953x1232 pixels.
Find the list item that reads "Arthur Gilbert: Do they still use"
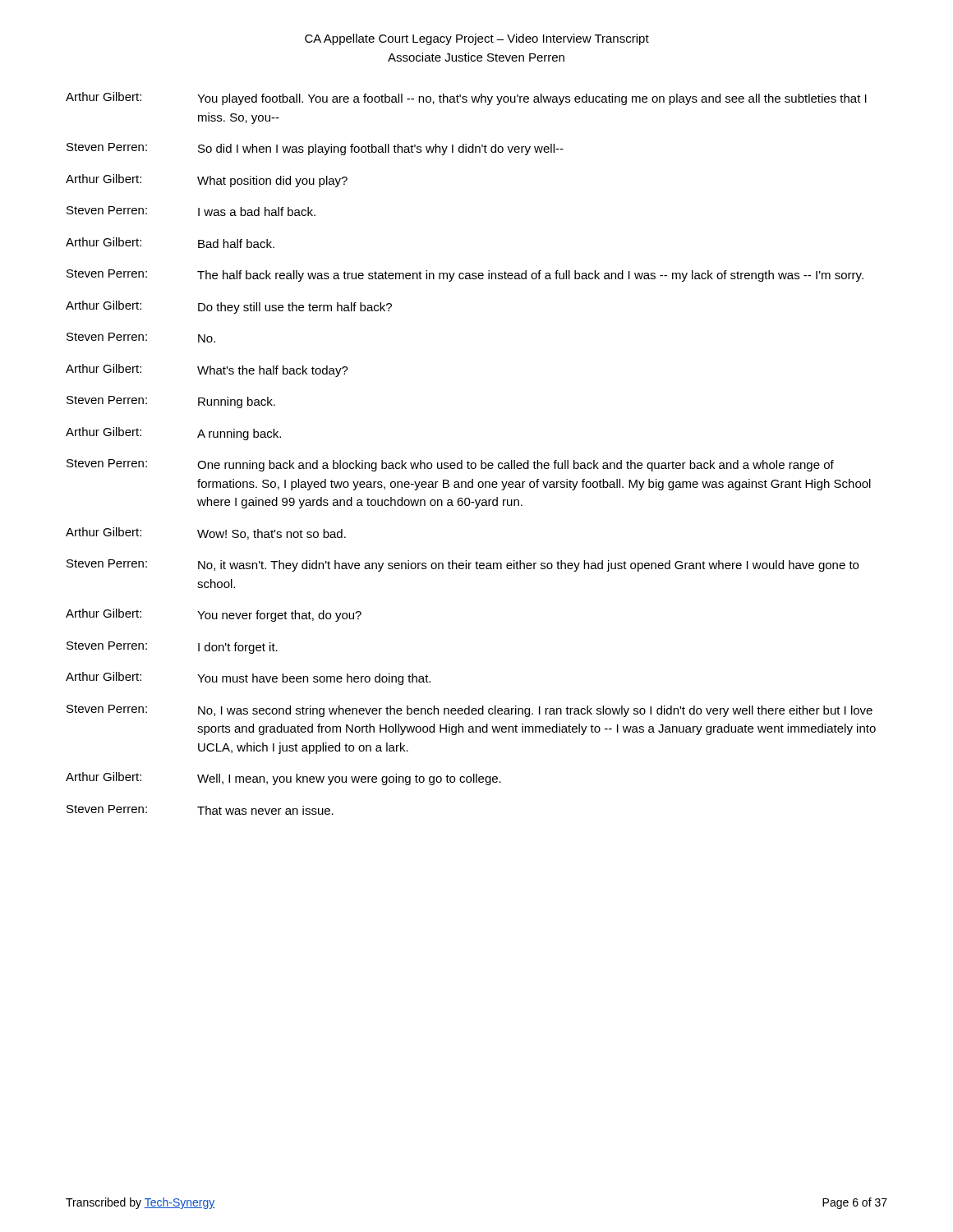[229, 307]
